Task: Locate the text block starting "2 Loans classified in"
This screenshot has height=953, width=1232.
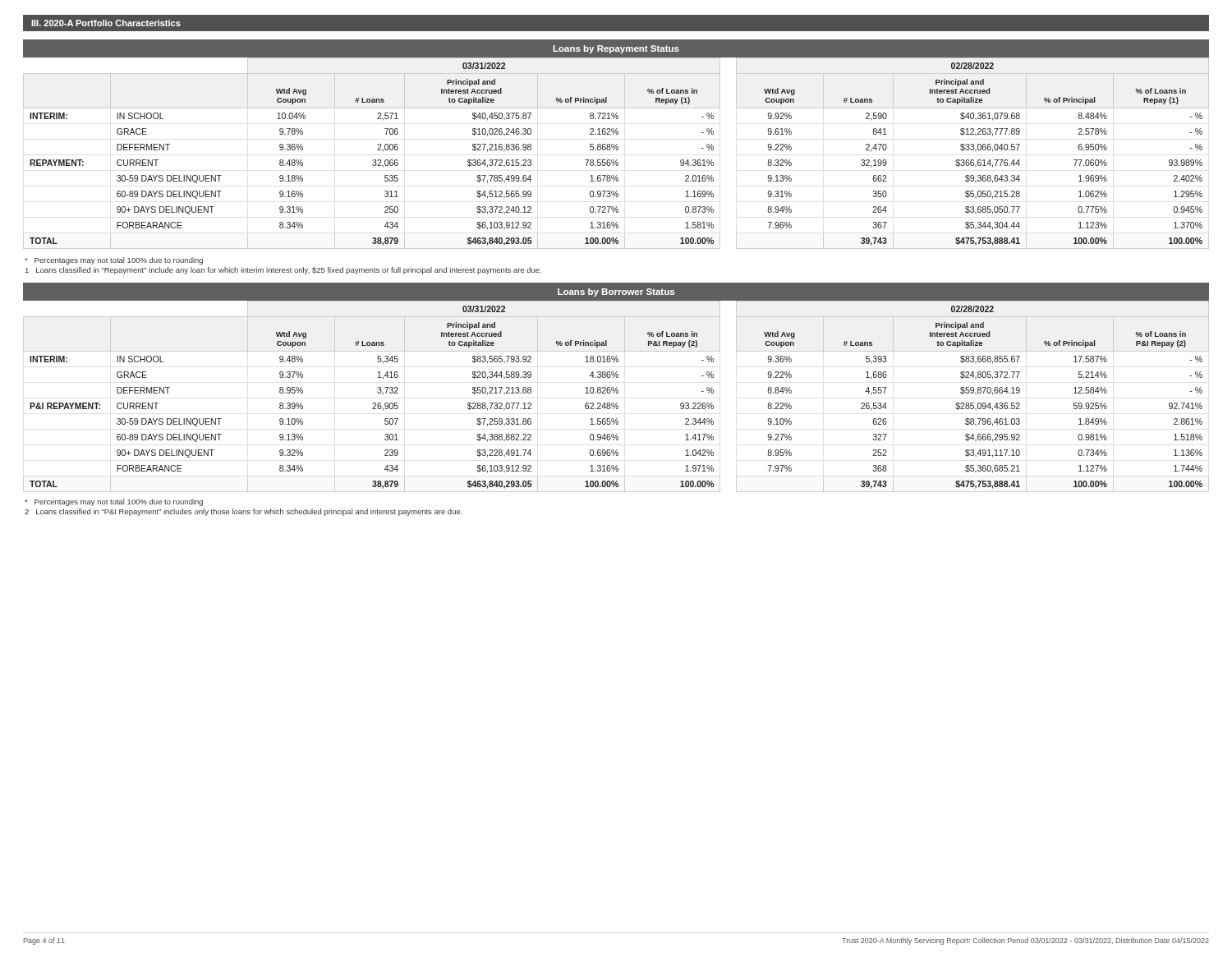Action: pos(244,511)
